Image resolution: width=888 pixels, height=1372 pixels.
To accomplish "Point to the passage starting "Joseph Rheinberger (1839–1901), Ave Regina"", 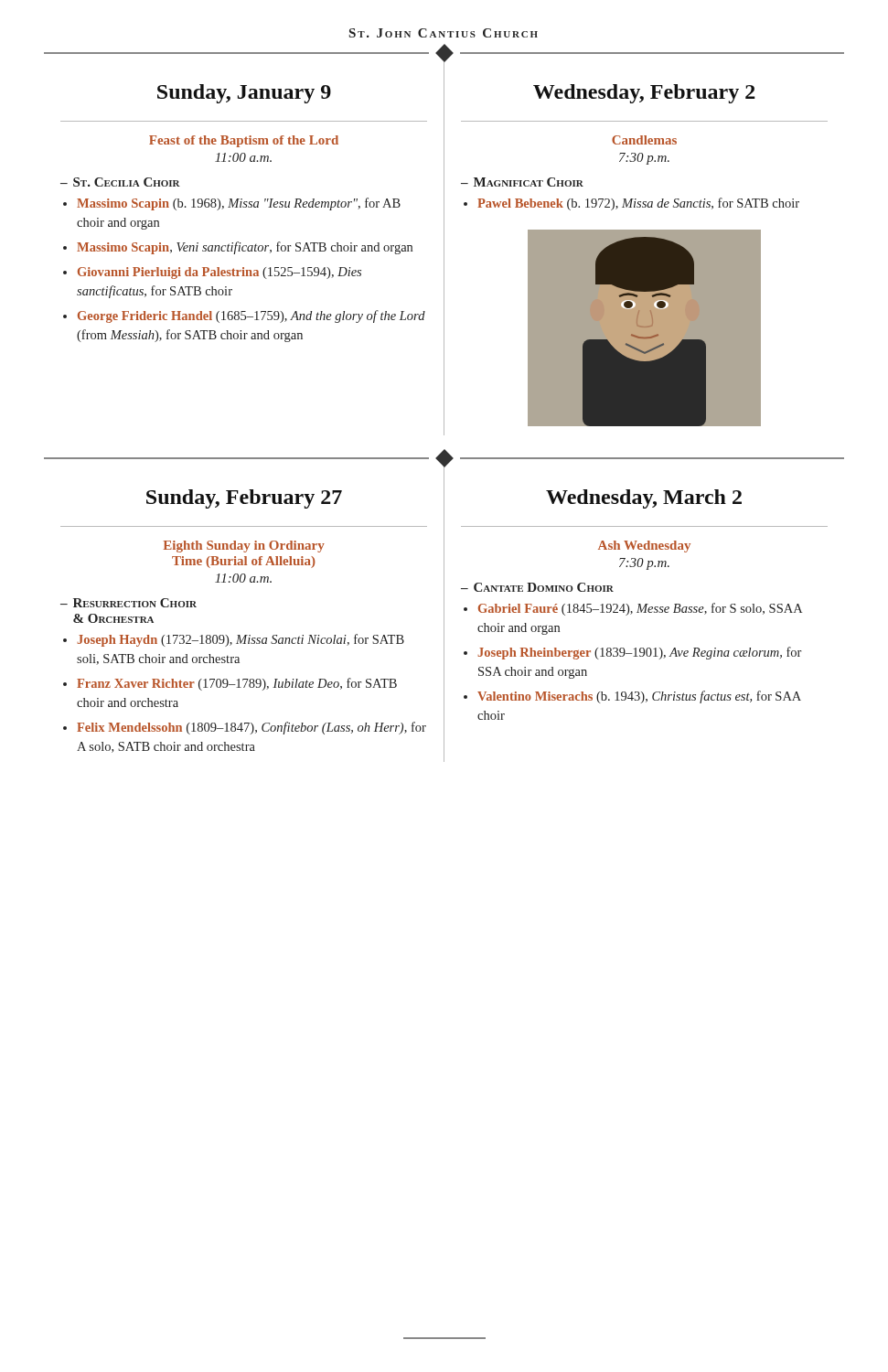I will click(639, 662).
